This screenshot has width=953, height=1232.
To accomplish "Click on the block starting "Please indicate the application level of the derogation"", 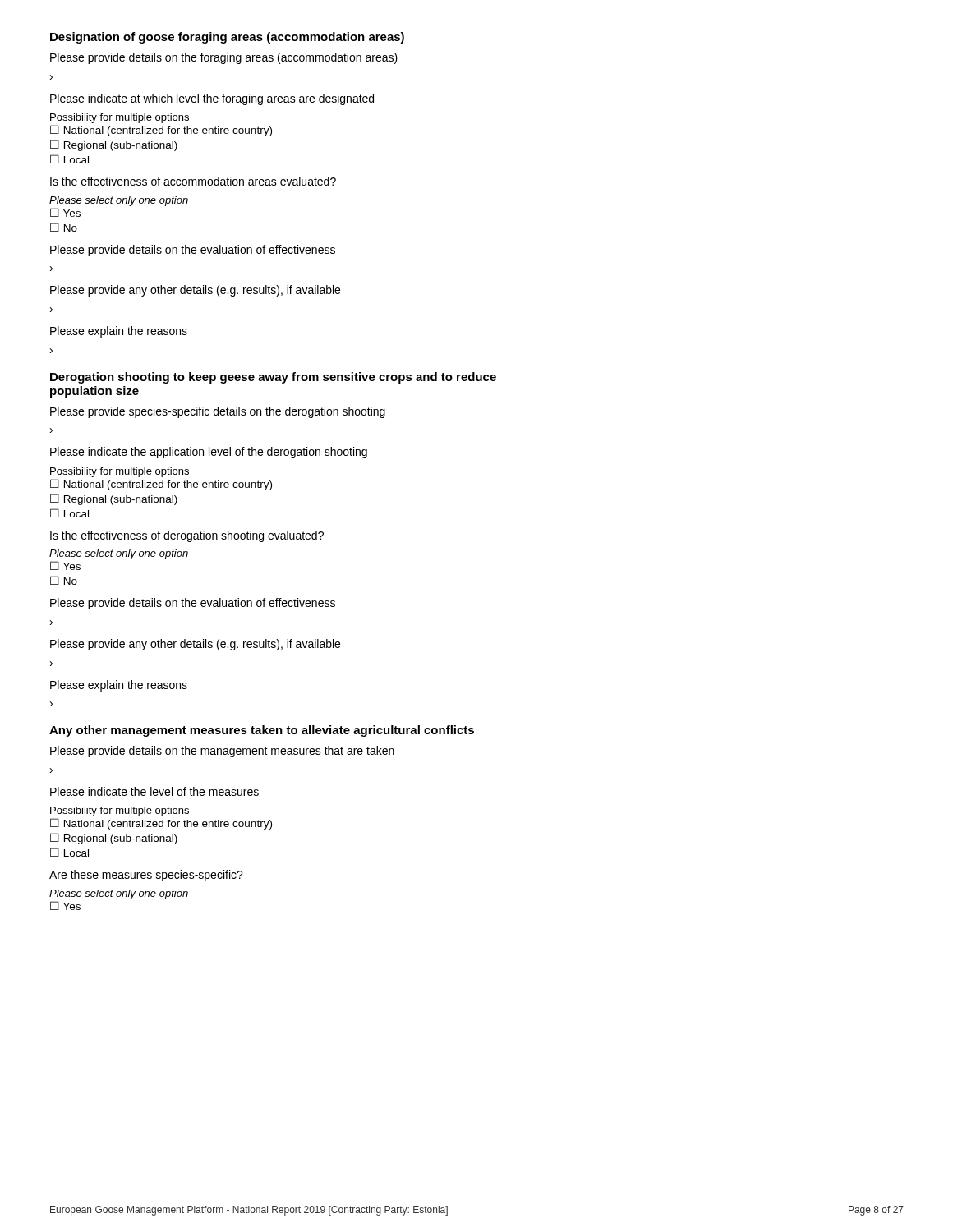I will (209, 452).
